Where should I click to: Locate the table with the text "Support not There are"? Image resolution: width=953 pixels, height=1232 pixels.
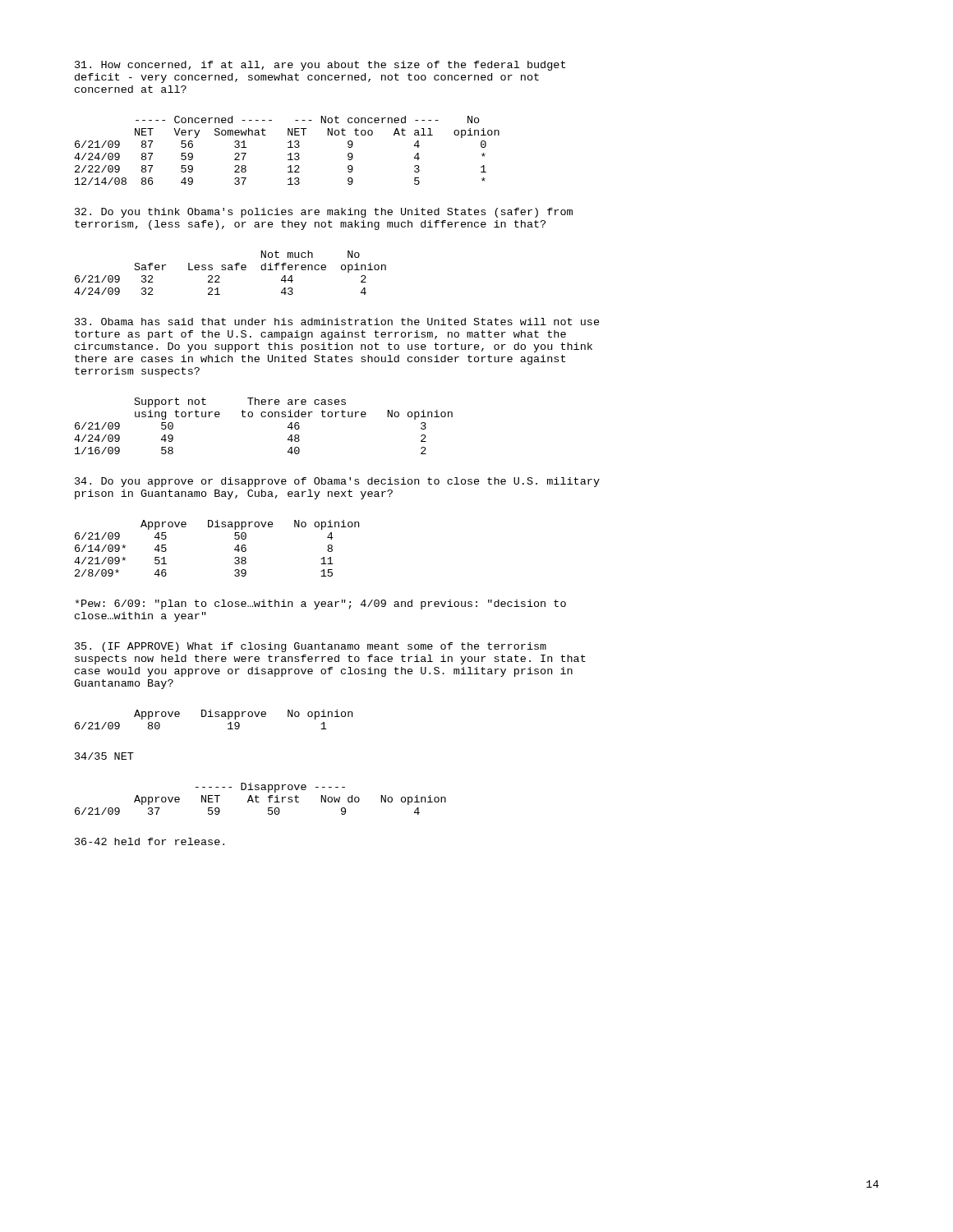[x=476, y=427]
